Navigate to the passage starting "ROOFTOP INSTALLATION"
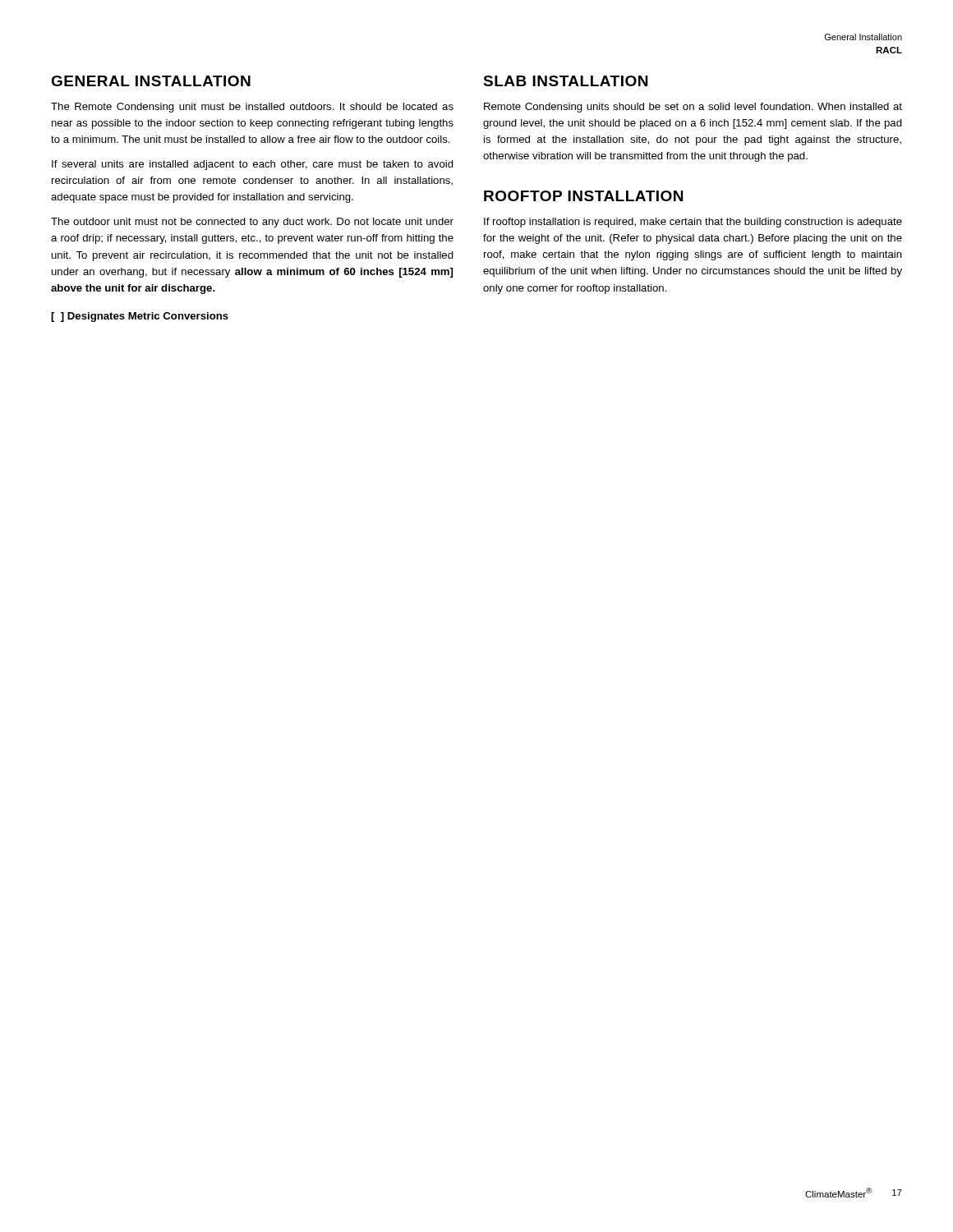Viewport: 953px width, 1232px height. 584,196
